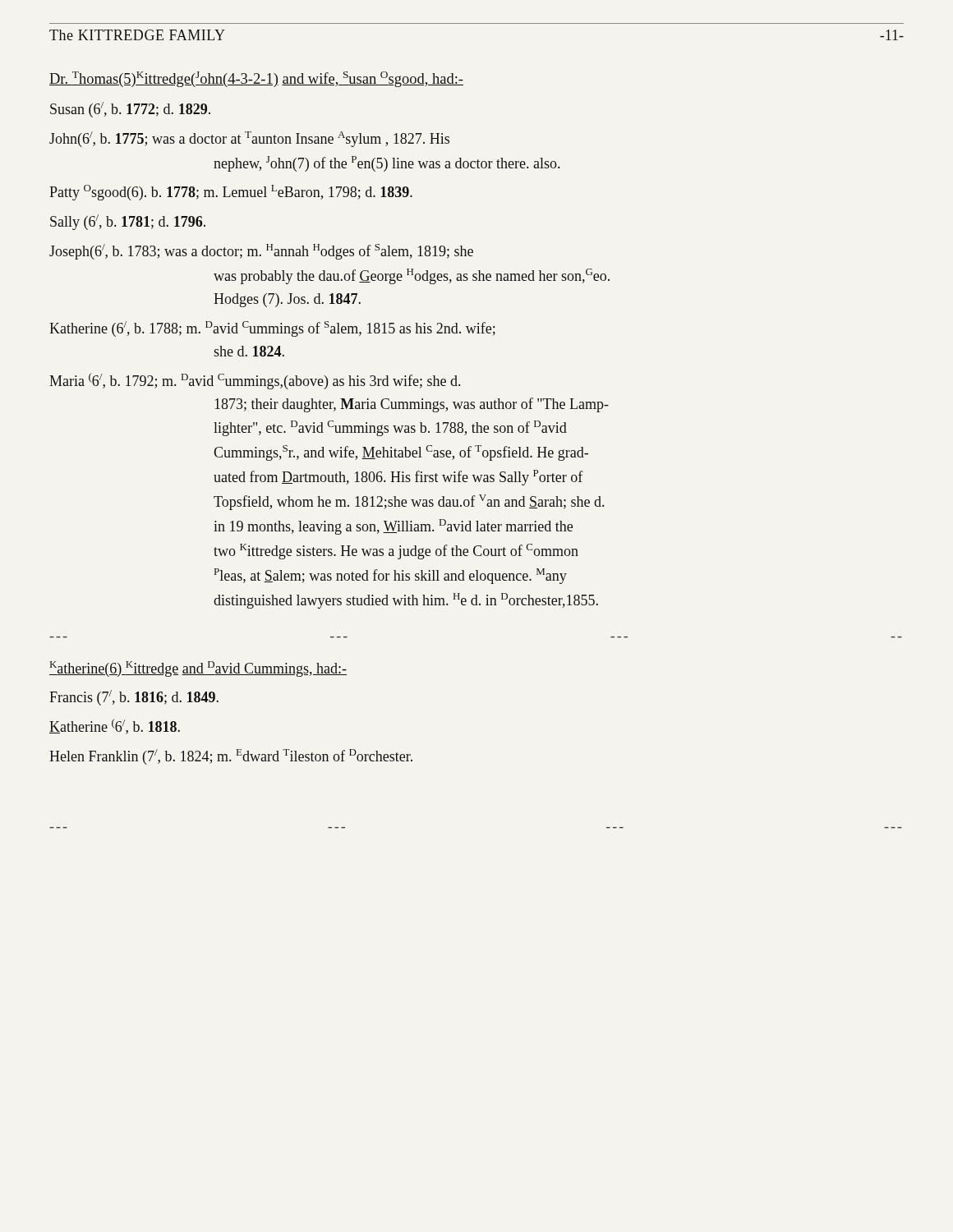This screenshot has height=1232, width=953.
Task: Point to the block starting "Francis (7/, b."
Action: point(134,696)
